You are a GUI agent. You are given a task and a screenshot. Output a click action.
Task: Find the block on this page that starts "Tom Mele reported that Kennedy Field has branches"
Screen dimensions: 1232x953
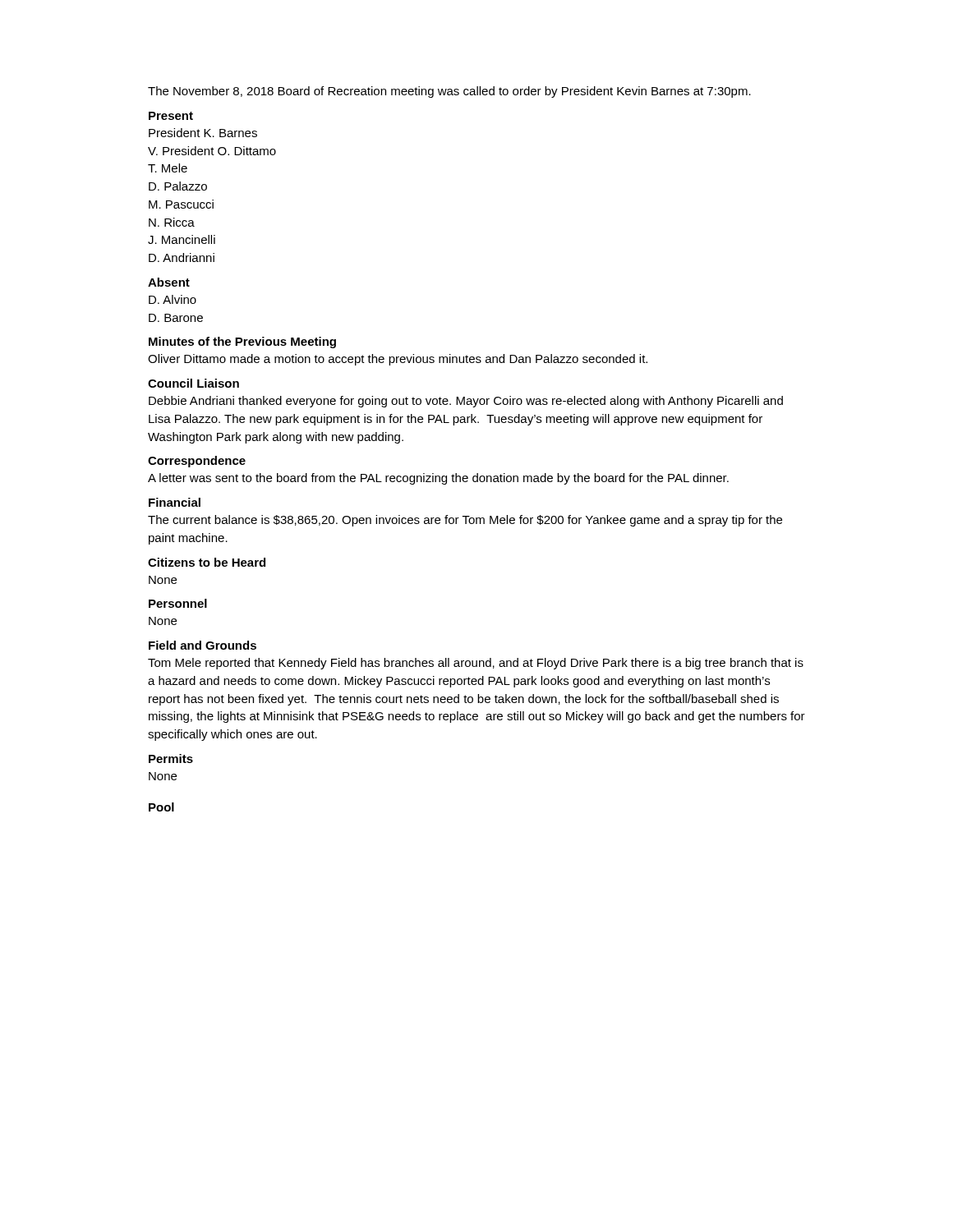(476, 698)
